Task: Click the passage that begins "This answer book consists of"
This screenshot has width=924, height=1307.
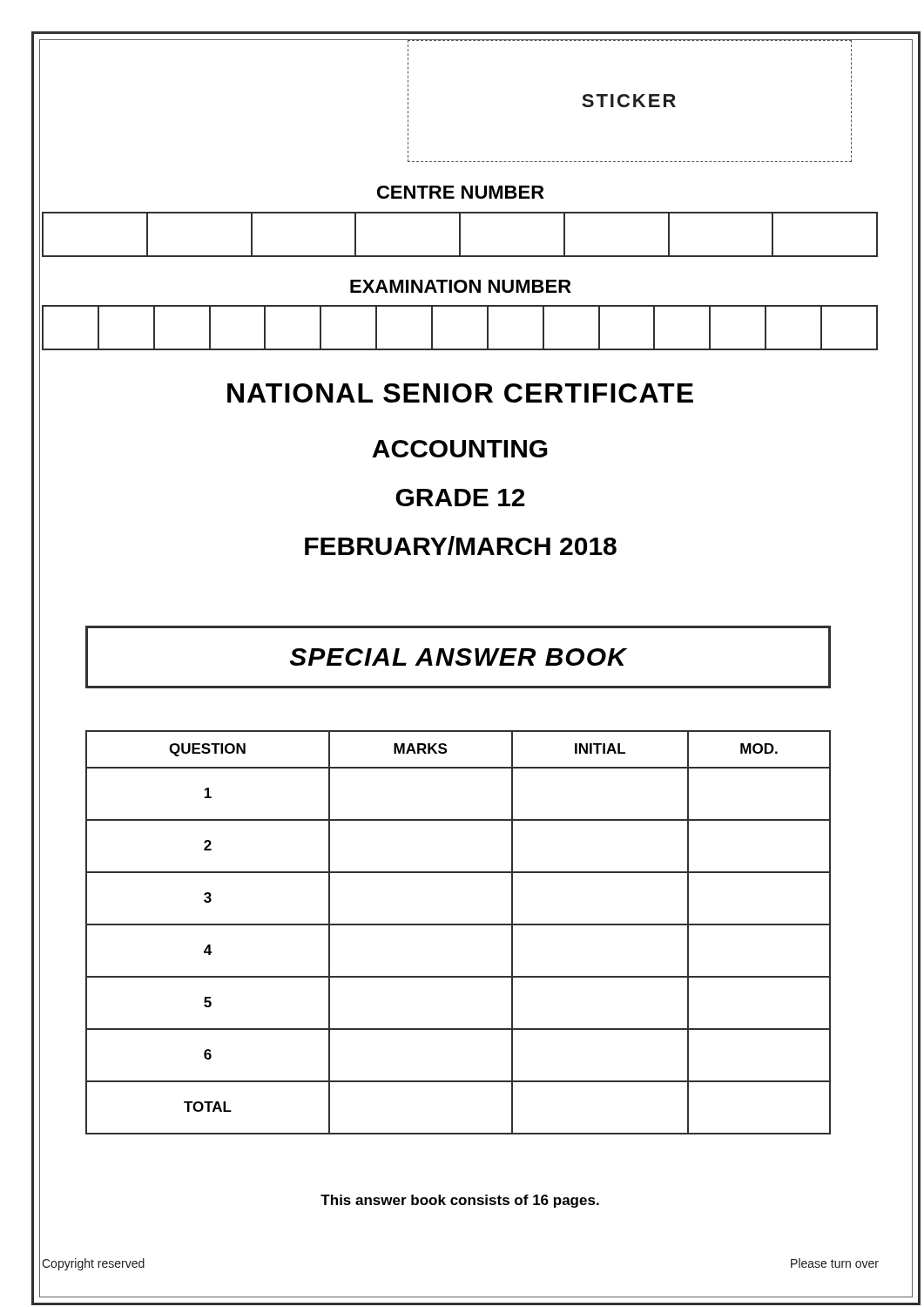Action: [x=460, y=1200]
